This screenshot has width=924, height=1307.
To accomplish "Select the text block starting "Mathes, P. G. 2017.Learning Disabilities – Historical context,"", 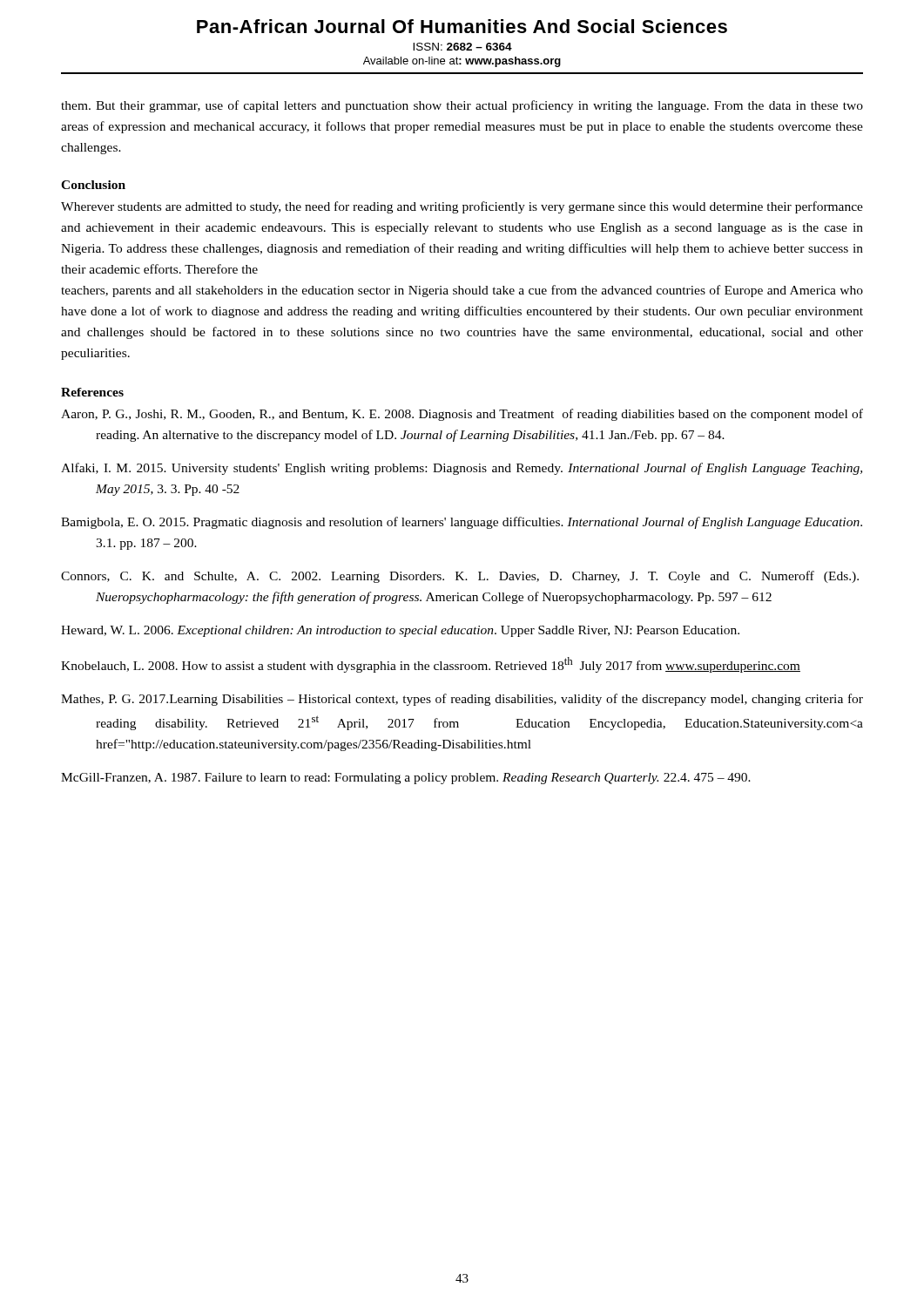I will click(462, 721).
